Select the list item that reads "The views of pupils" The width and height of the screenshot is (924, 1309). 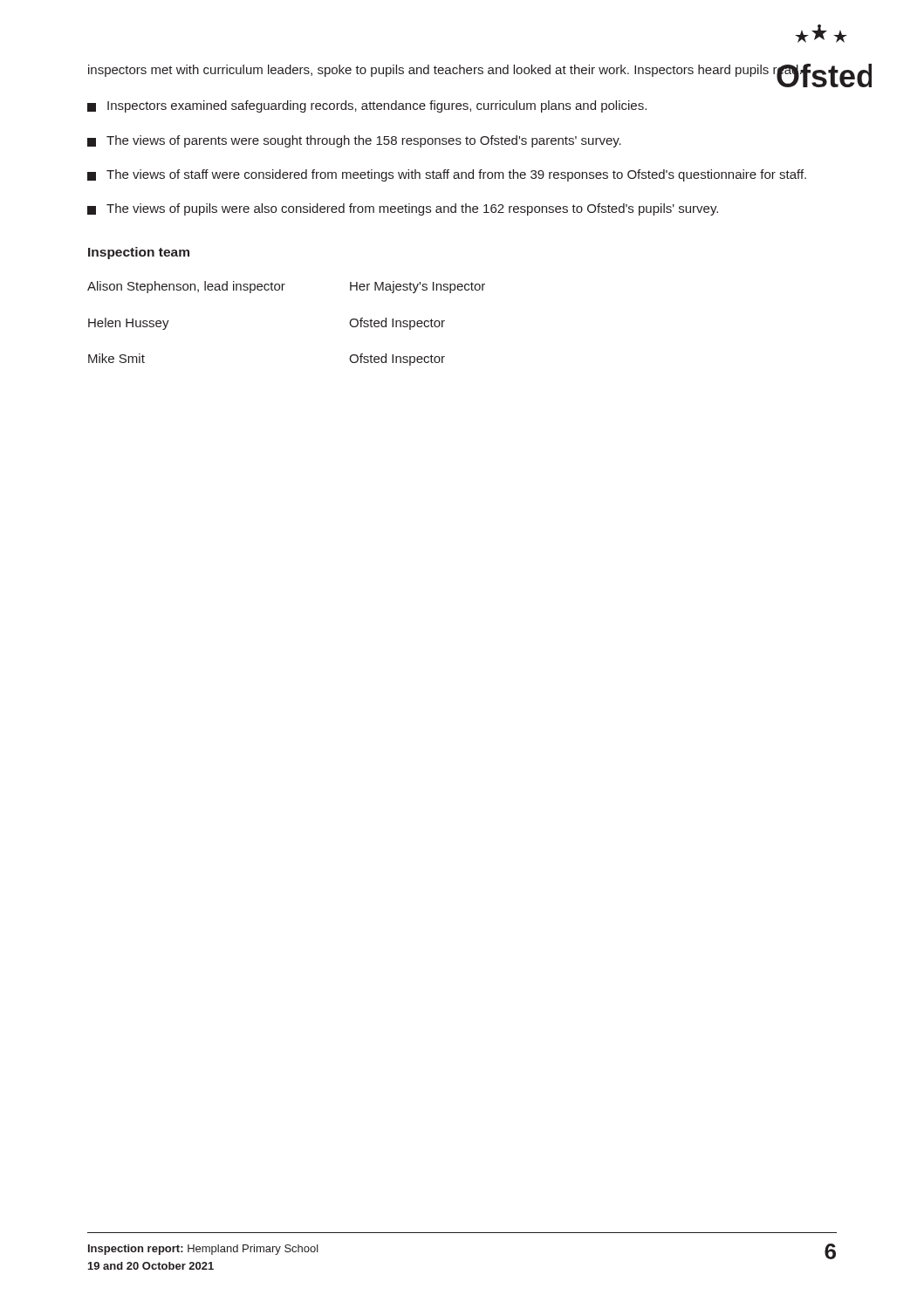click(x=462, y=209)
